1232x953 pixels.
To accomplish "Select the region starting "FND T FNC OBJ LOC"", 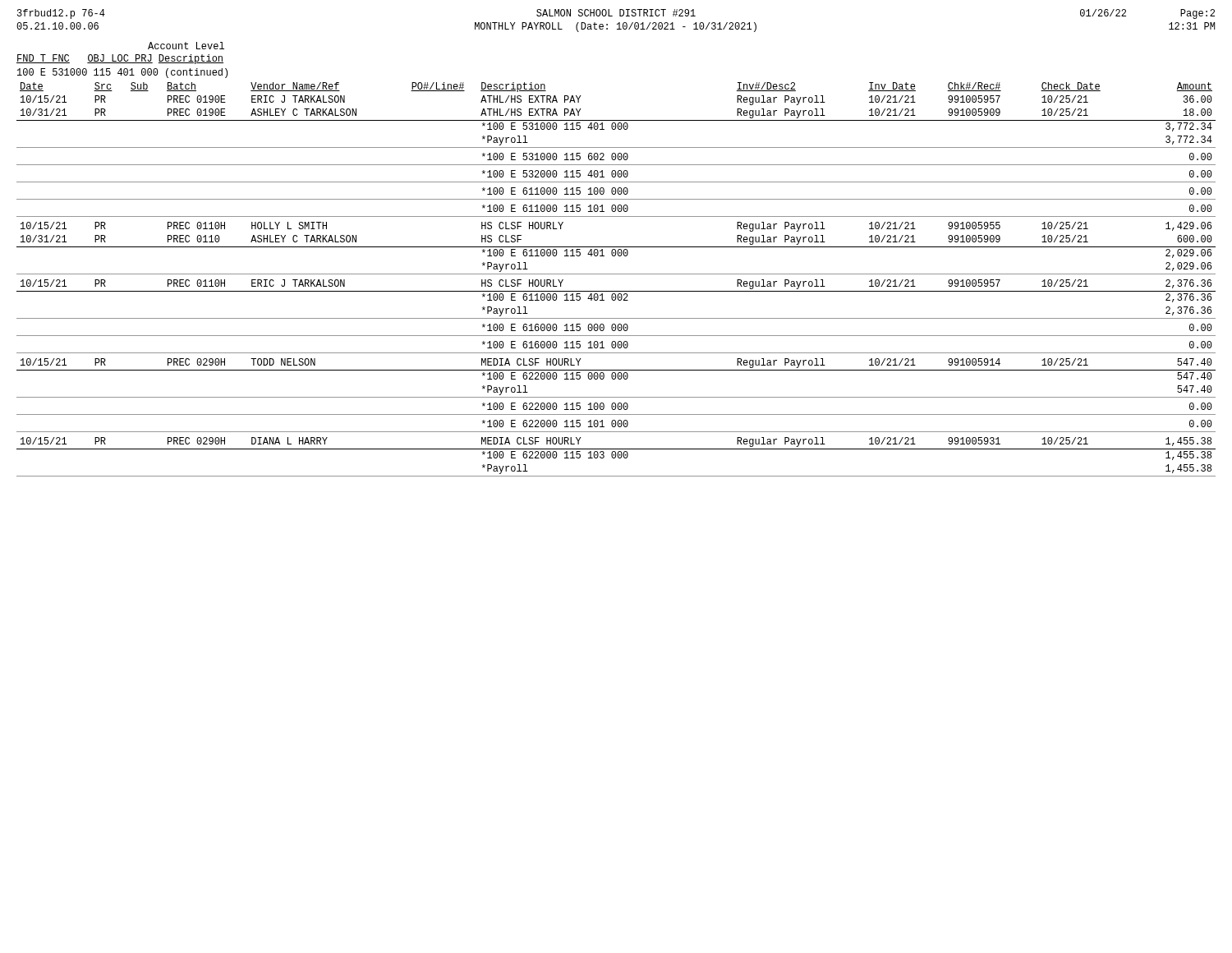I will point(120,59).
